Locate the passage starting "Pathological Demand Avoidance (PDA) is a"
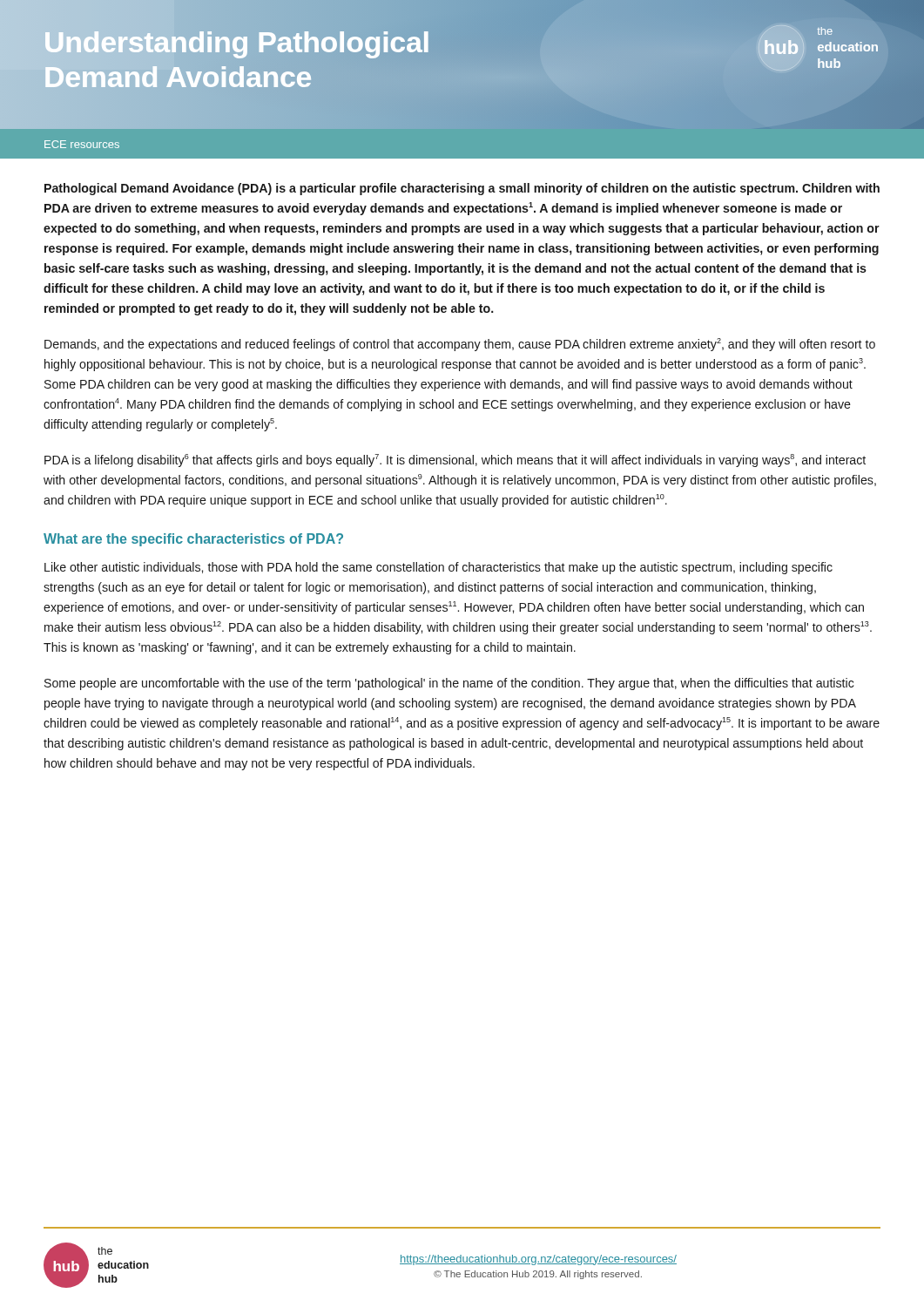The image size is (924, 1307). coord(462,248)
